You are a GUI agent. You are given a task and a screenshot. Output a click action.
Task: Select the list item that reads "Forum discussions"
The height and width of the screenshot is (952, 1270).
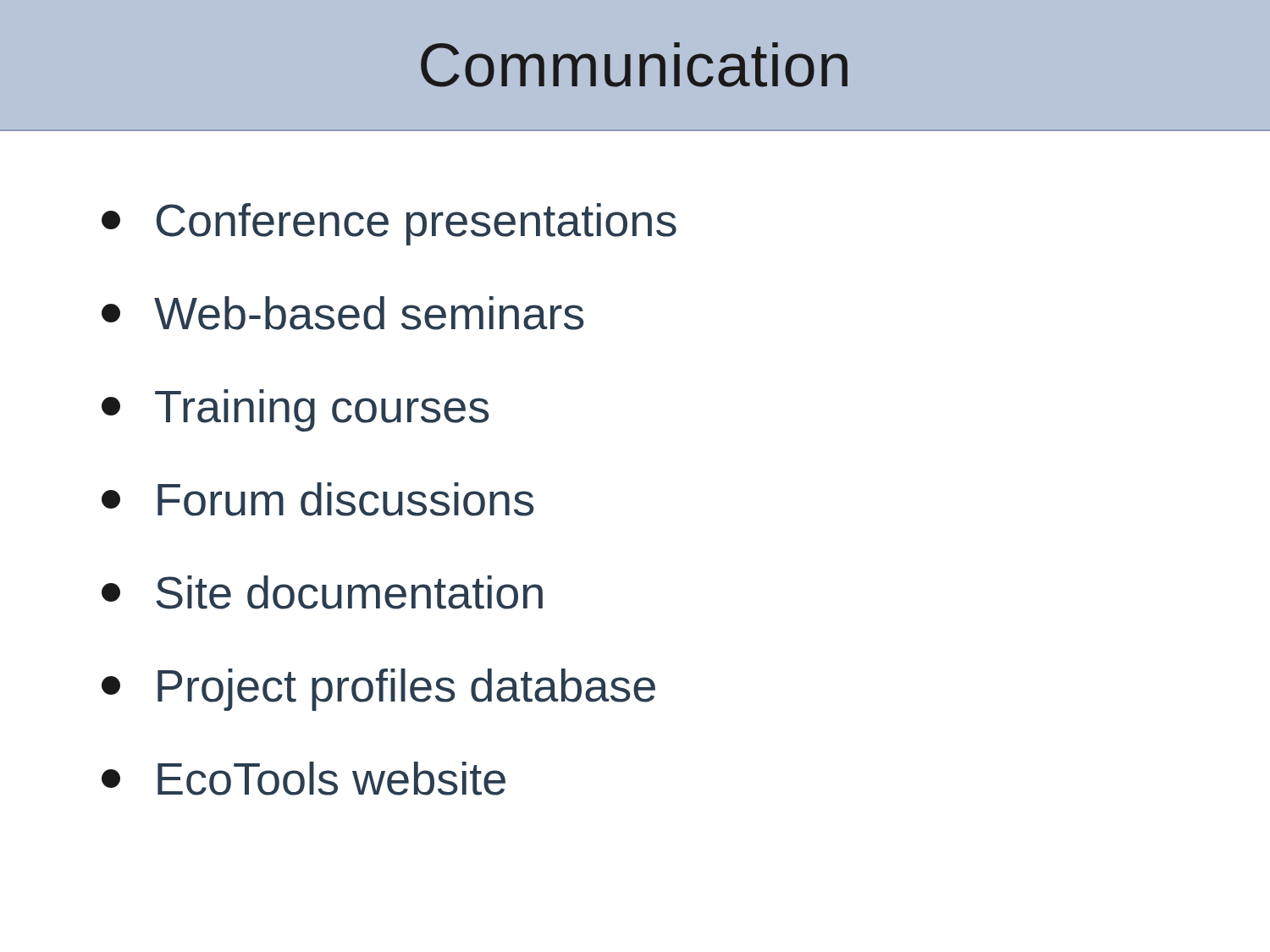click(318, 499)
